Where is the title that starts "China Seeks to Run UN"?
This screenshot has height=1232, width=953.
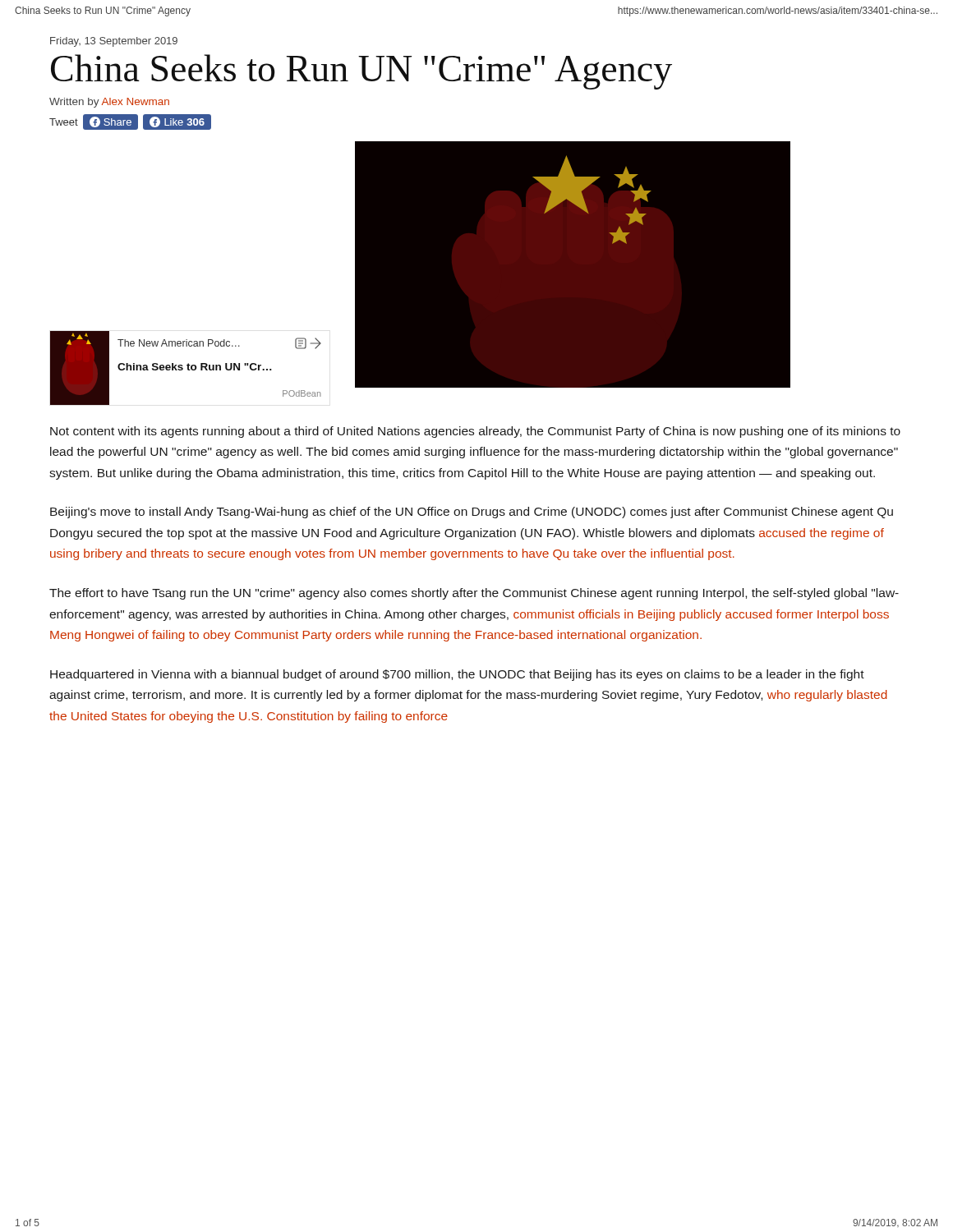click(x=476, y=69)
